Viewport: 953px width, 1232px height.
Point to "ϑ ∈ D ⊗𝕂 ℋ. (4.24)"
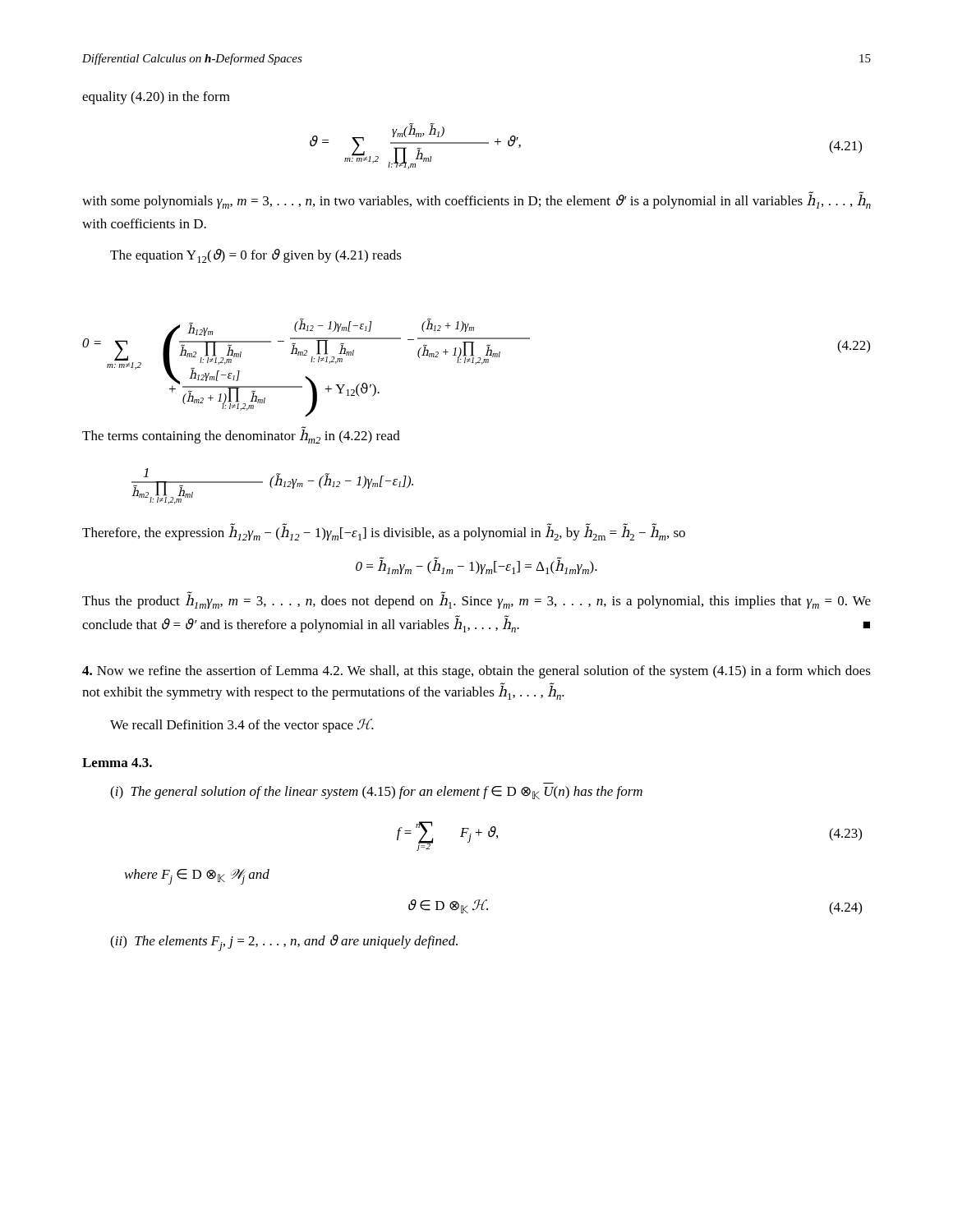(476, 907)
